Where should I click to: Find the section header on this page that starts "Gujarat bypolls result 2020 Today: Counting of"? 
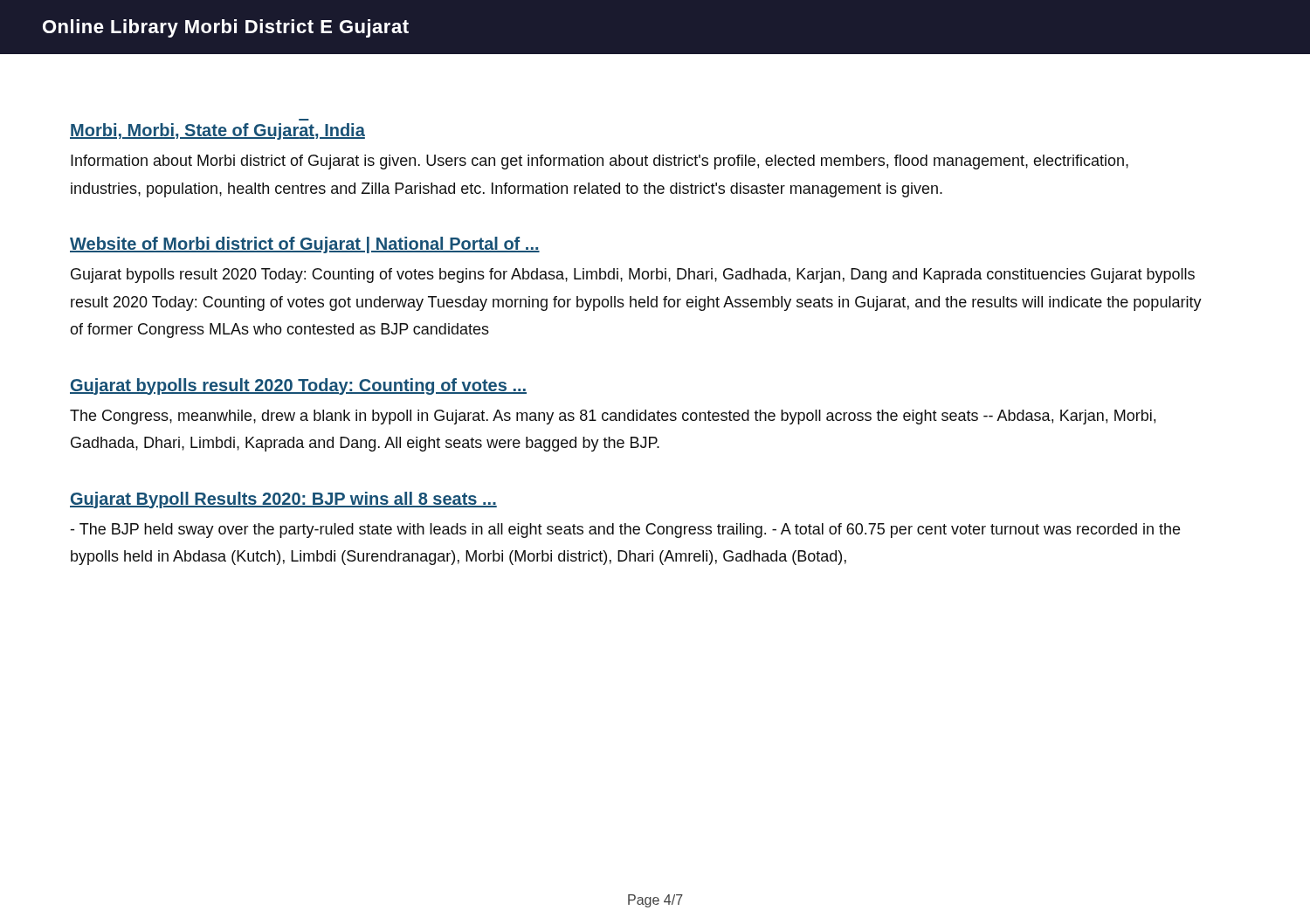298,385
